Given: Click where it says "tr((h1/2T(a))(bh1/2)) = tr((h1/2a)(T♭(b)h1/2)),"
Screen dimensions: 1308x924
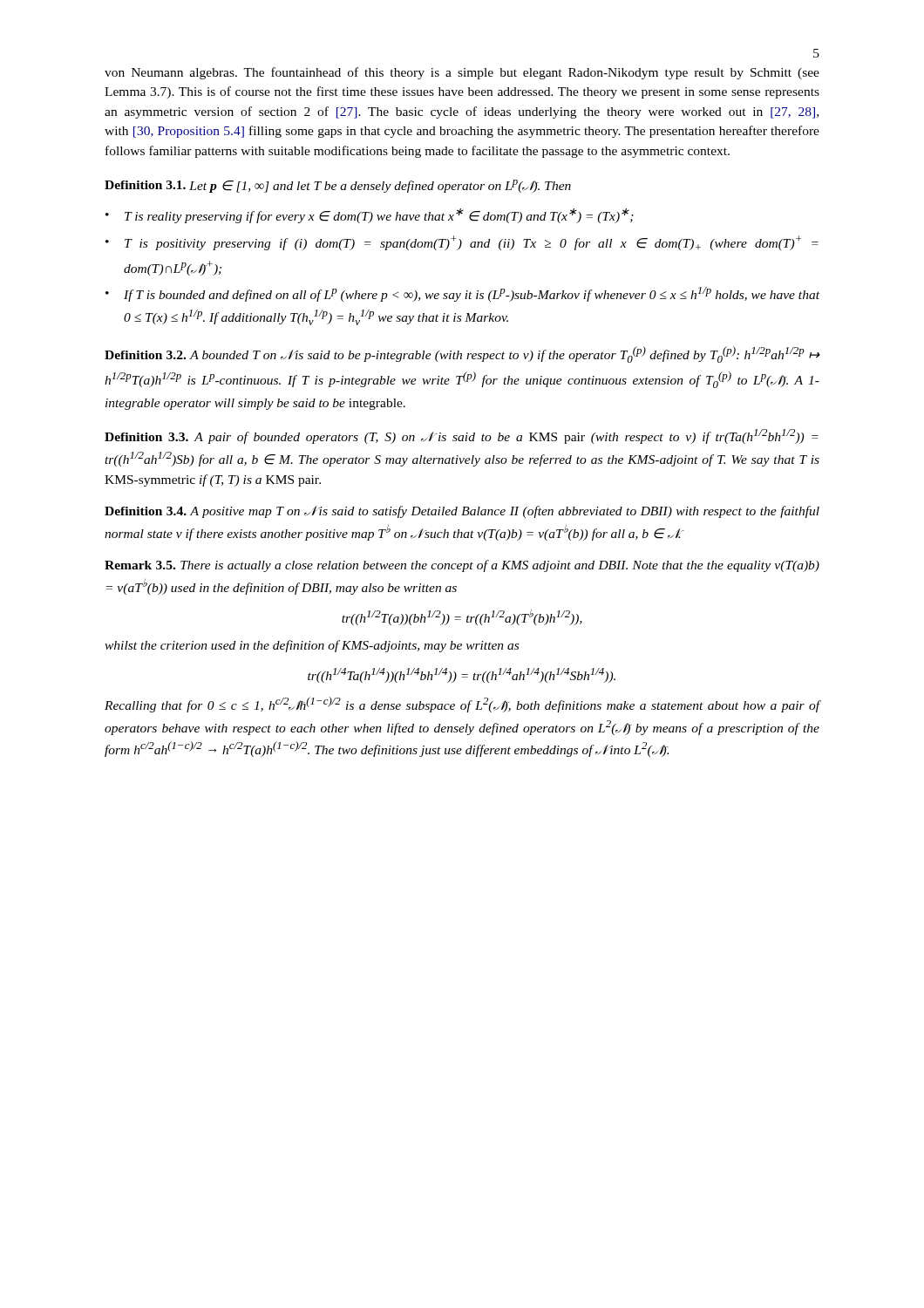Looking at the screenshot, I should 462,617.
